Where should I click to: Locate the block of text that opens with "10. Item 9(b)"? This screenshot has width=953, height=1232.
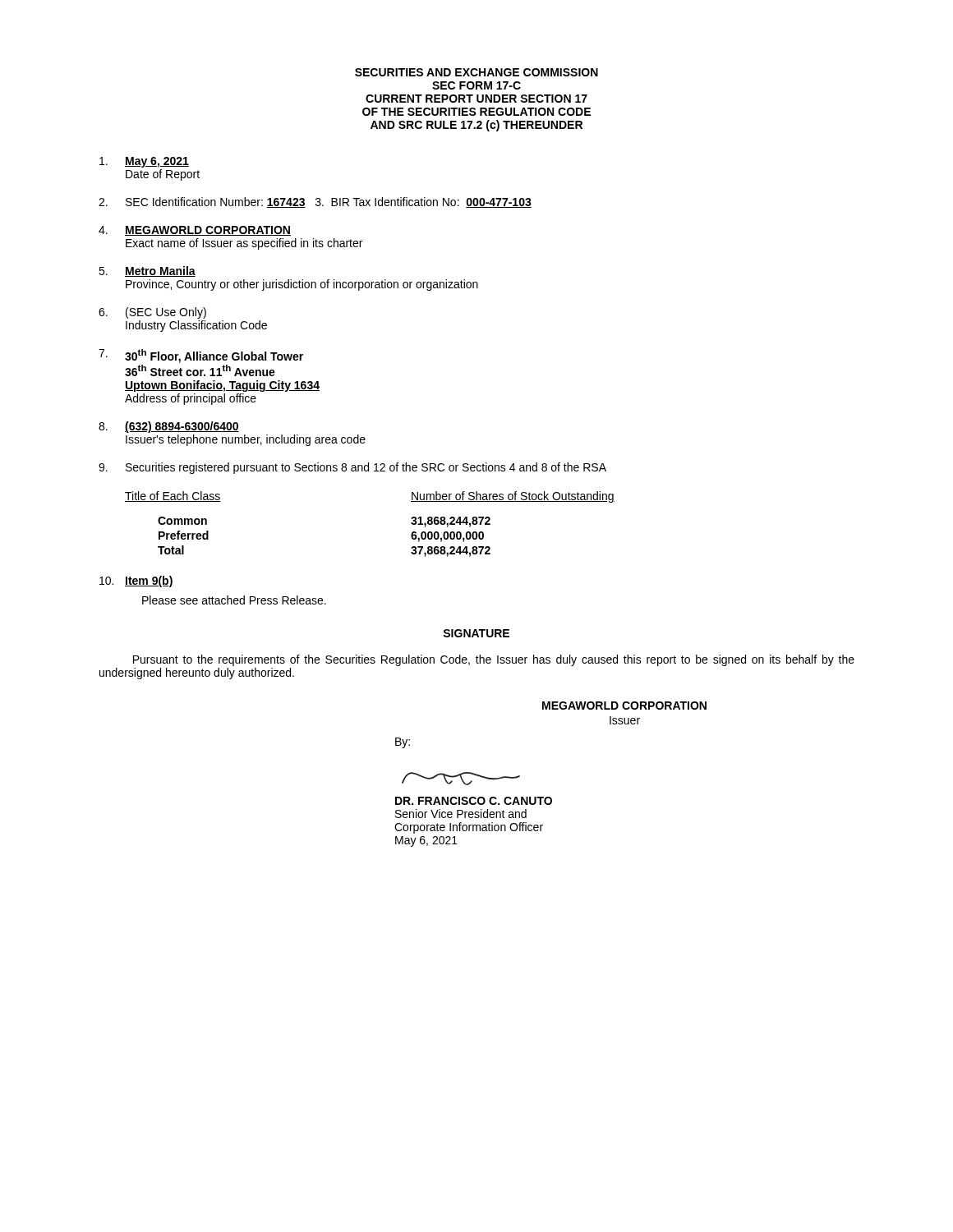[x=136, y=582]
